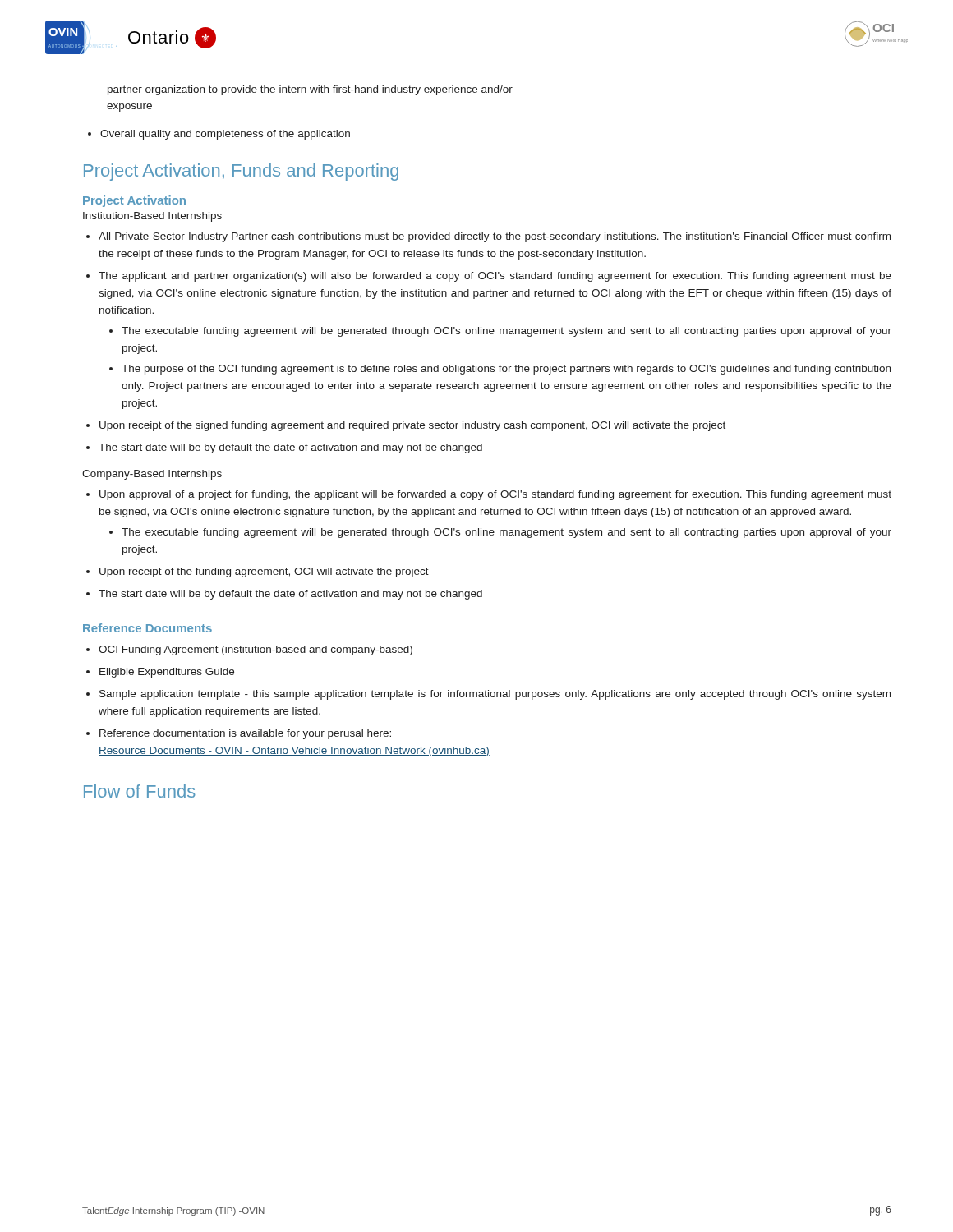The image size is (953, 1232).
Task: Navigate to the passage starting "partner organization to provide the intern with first-hand"
Action: click(x=499, y=98)
